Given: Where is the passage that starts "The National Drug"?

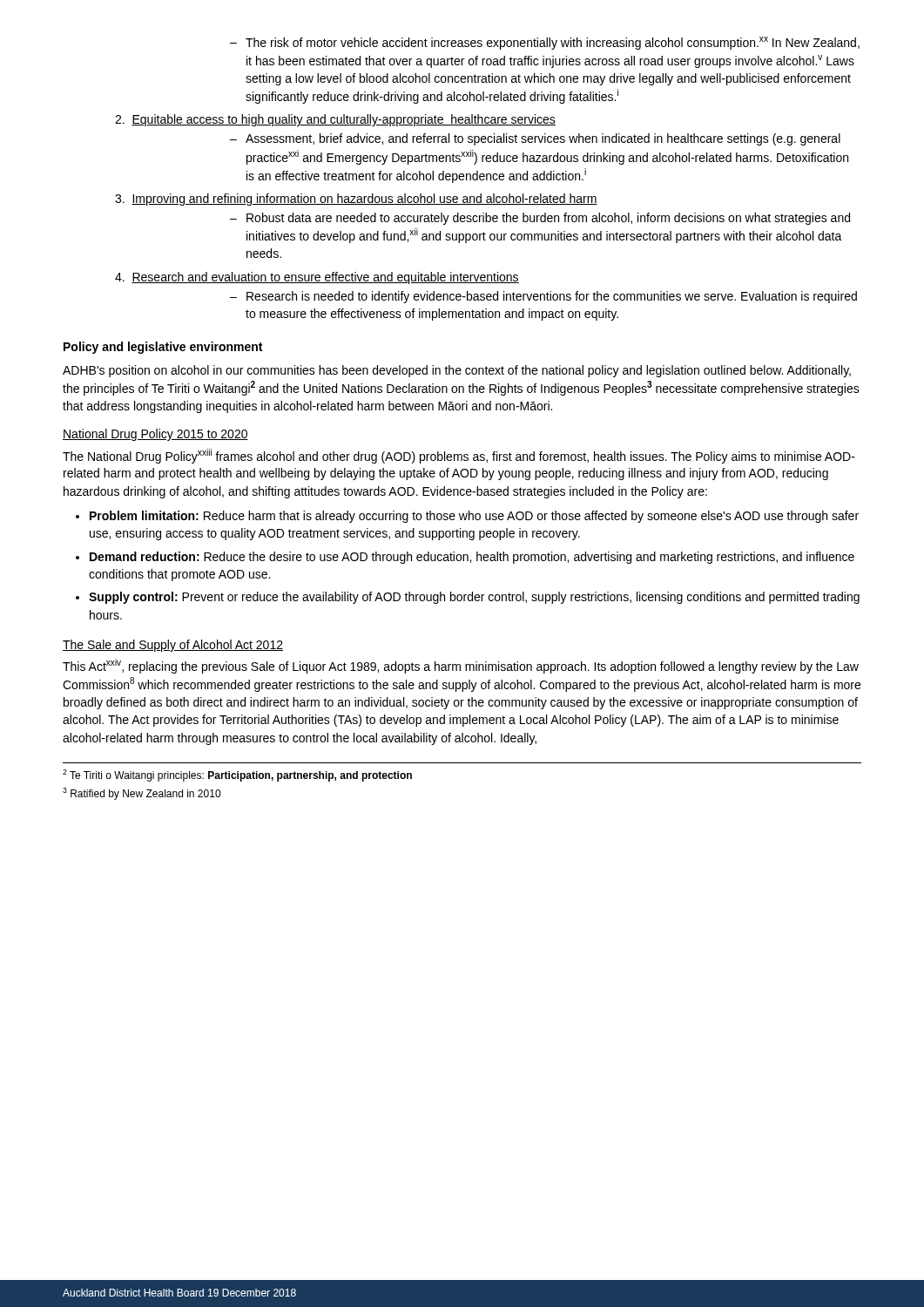Looking at the screenshot, I should (x=459, y=473).
